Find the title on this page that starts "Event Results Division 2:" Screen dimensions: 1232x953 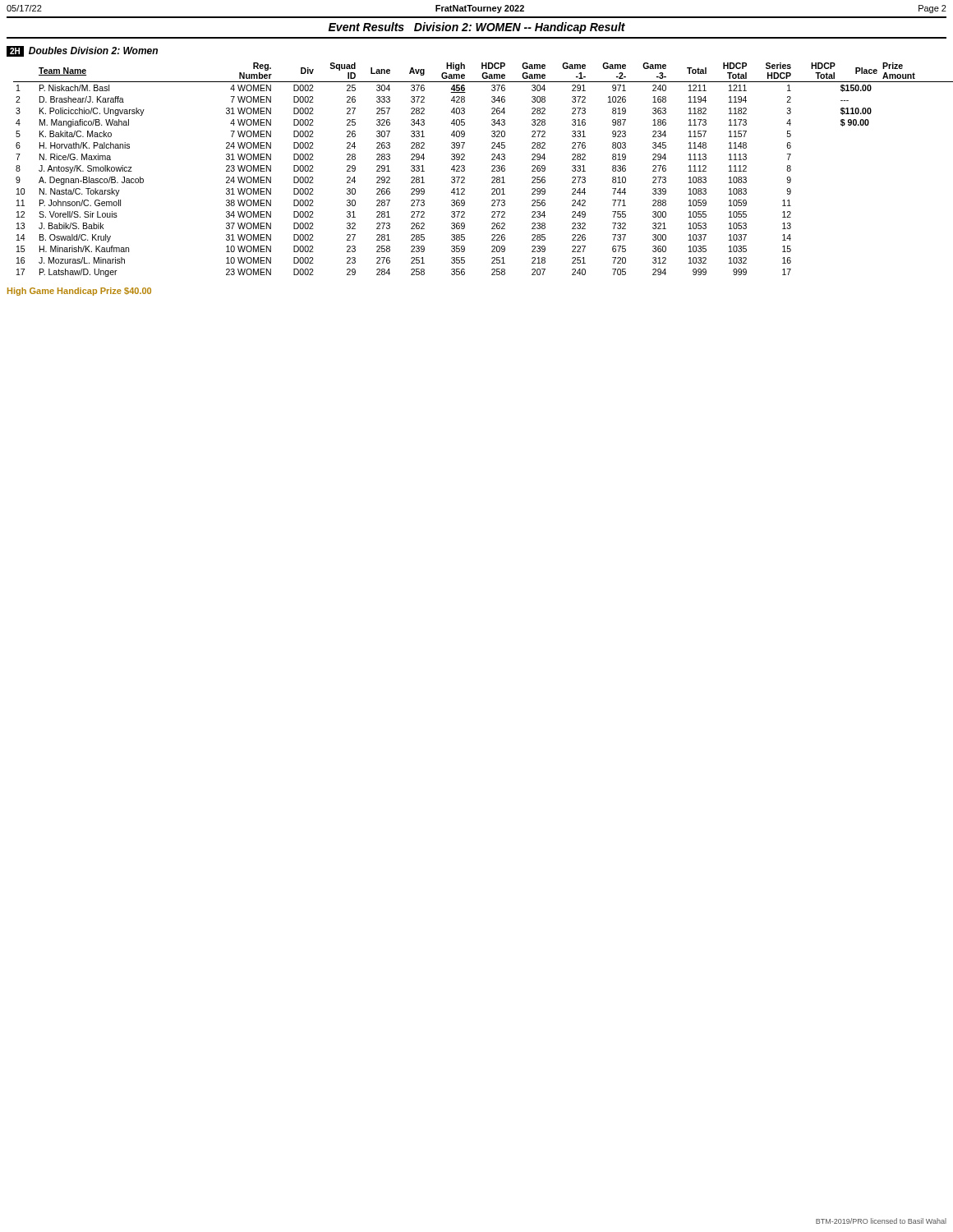click(476, 27)
